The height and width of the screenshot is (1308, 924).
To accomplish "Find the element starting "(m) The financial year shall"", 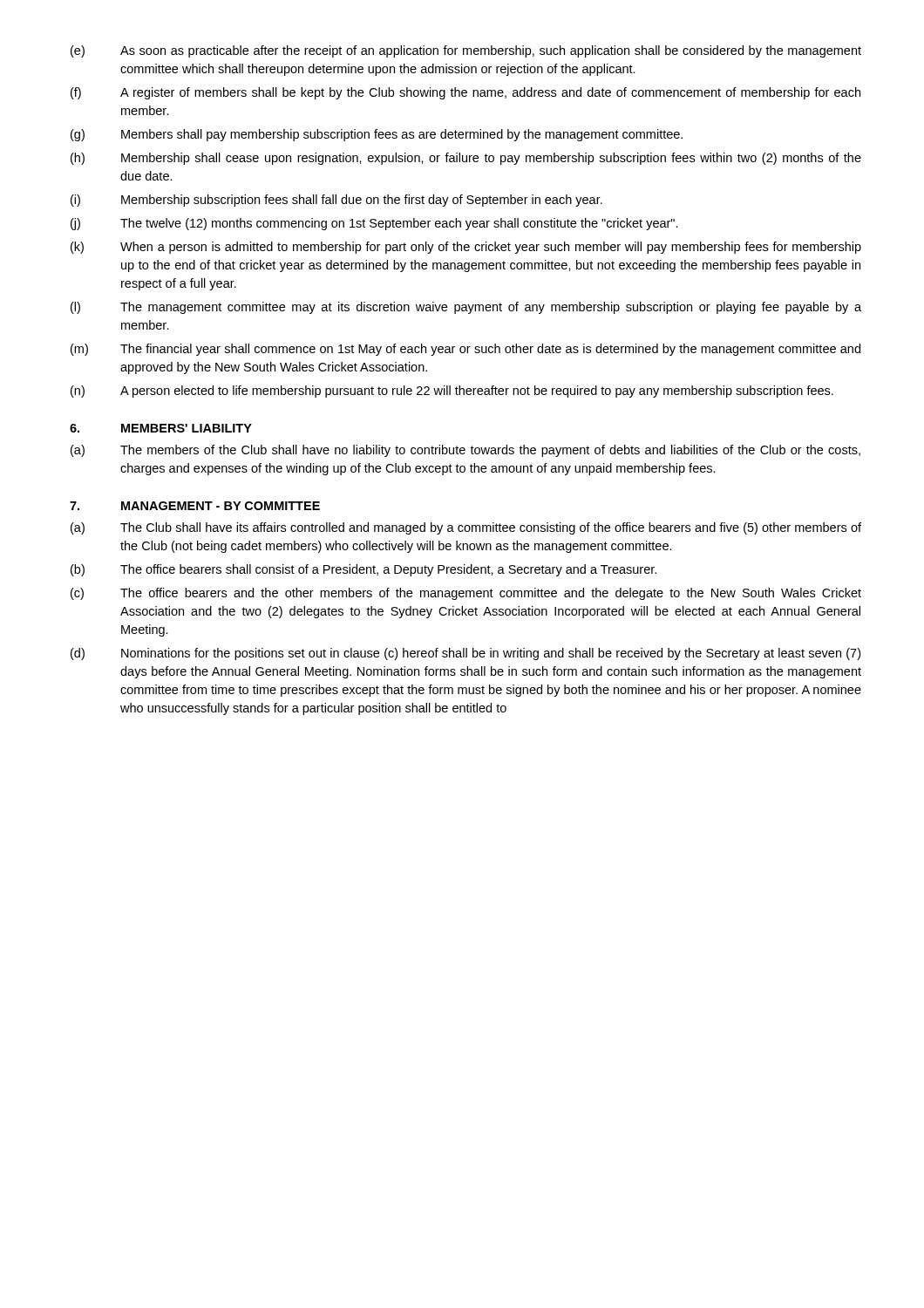I will click(466, 359).
